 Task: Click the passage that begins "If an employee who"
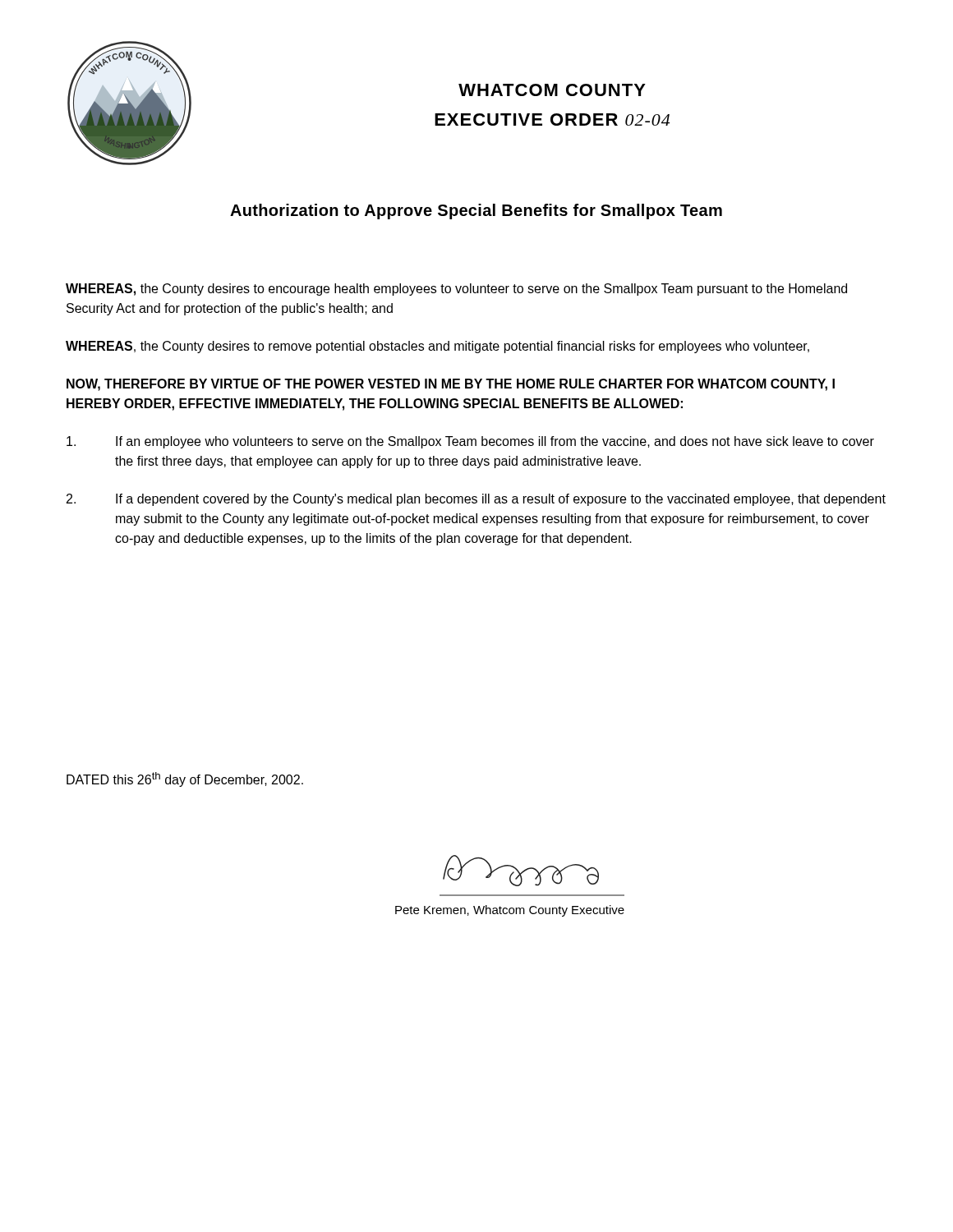[x=476, y=452]
